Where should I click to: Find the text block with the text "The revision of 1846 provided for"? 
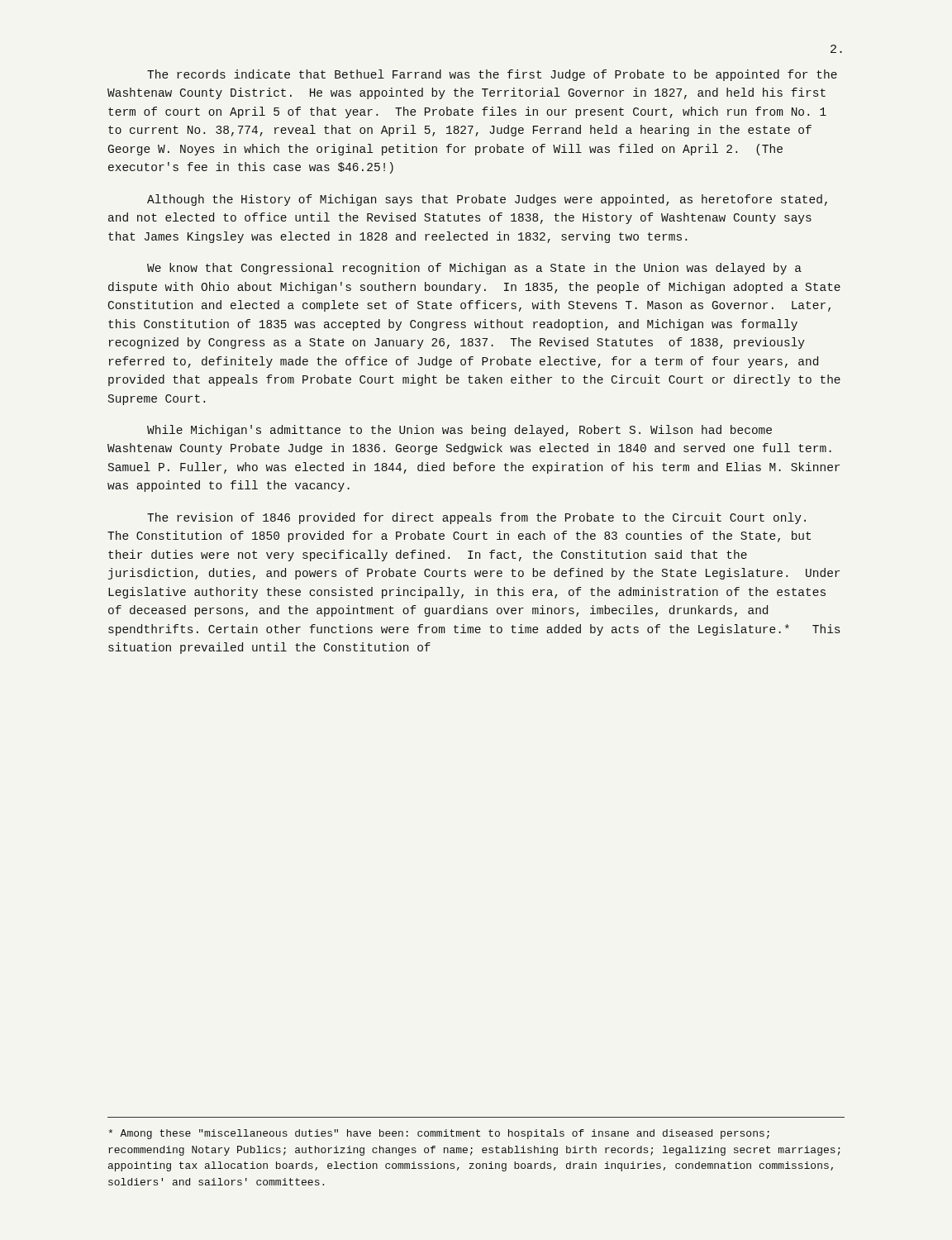[x=474, y=583]
